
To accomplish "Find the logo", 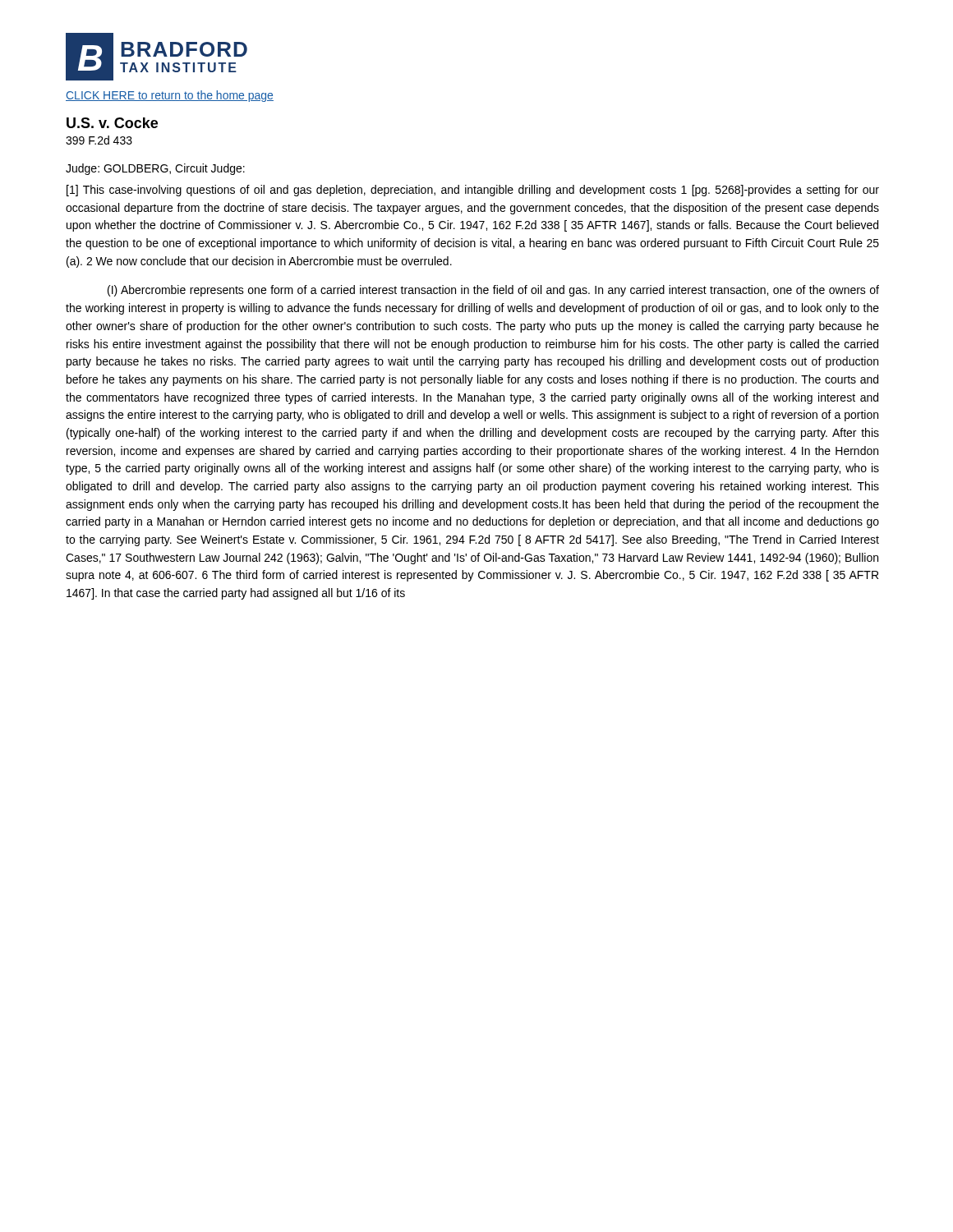I will click(x=472, y=58).
